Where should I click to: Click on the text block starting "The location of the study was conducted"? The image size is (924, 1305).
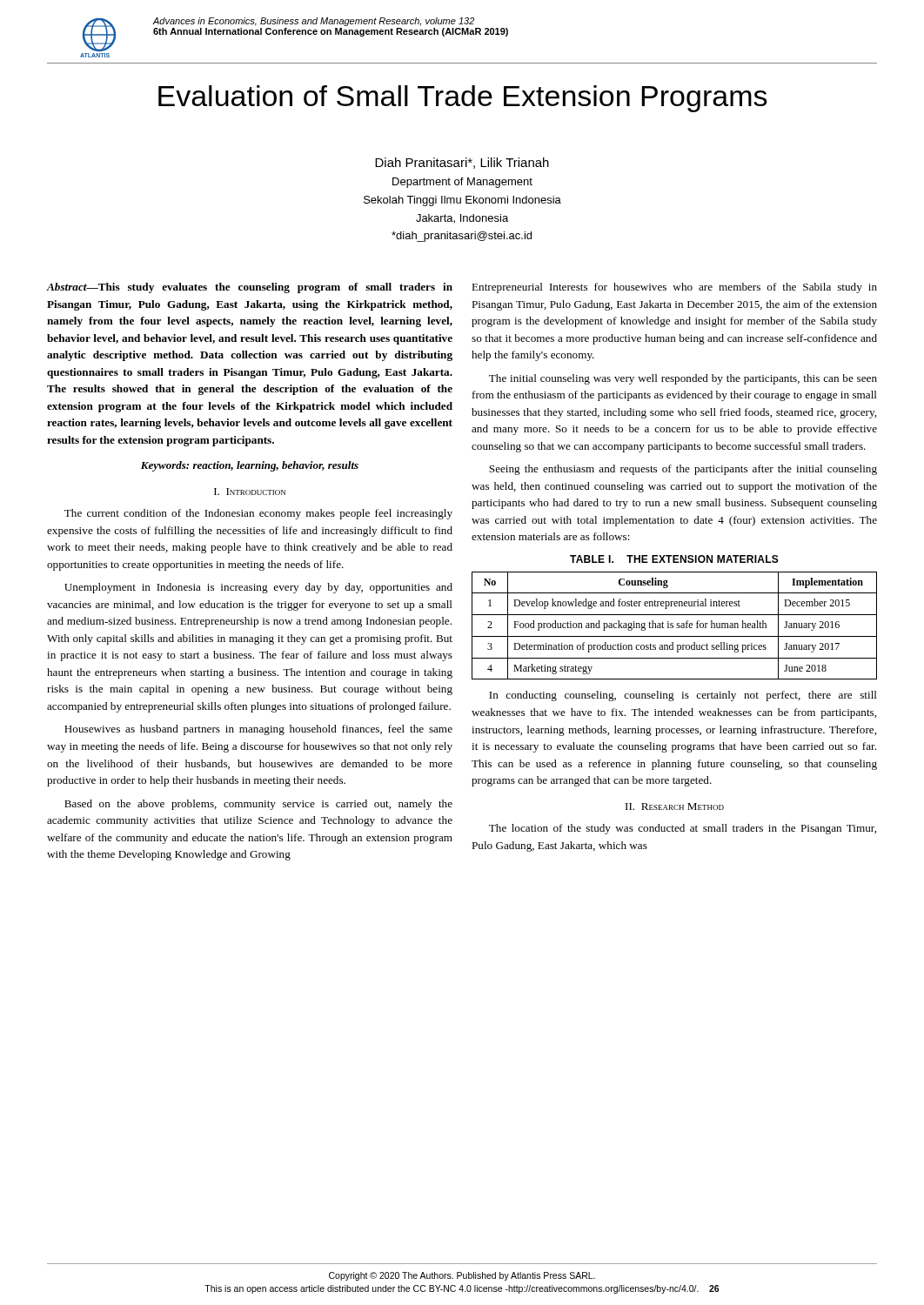674,837
